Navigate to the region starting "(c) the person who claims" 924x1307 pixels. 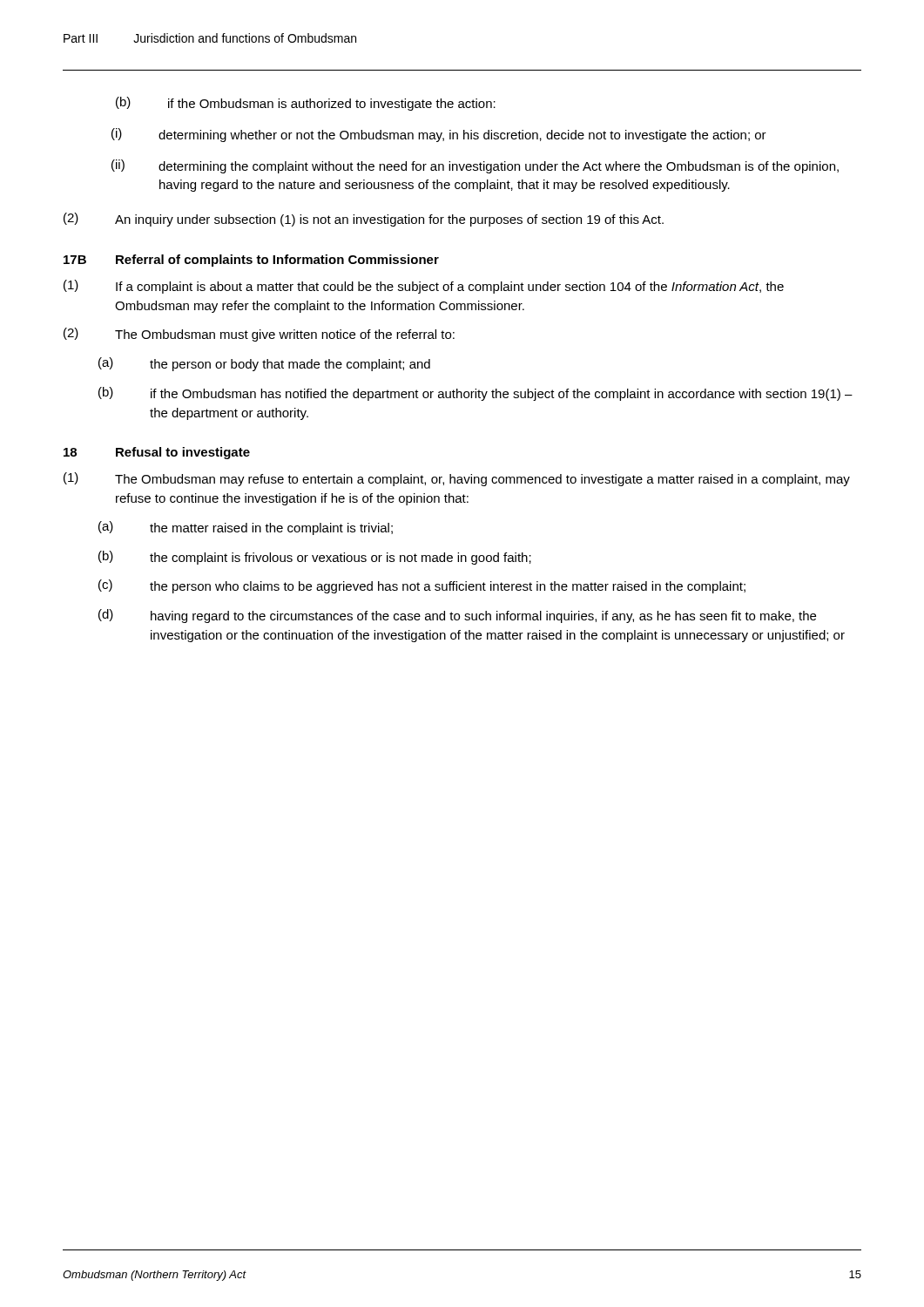(462, 587)
